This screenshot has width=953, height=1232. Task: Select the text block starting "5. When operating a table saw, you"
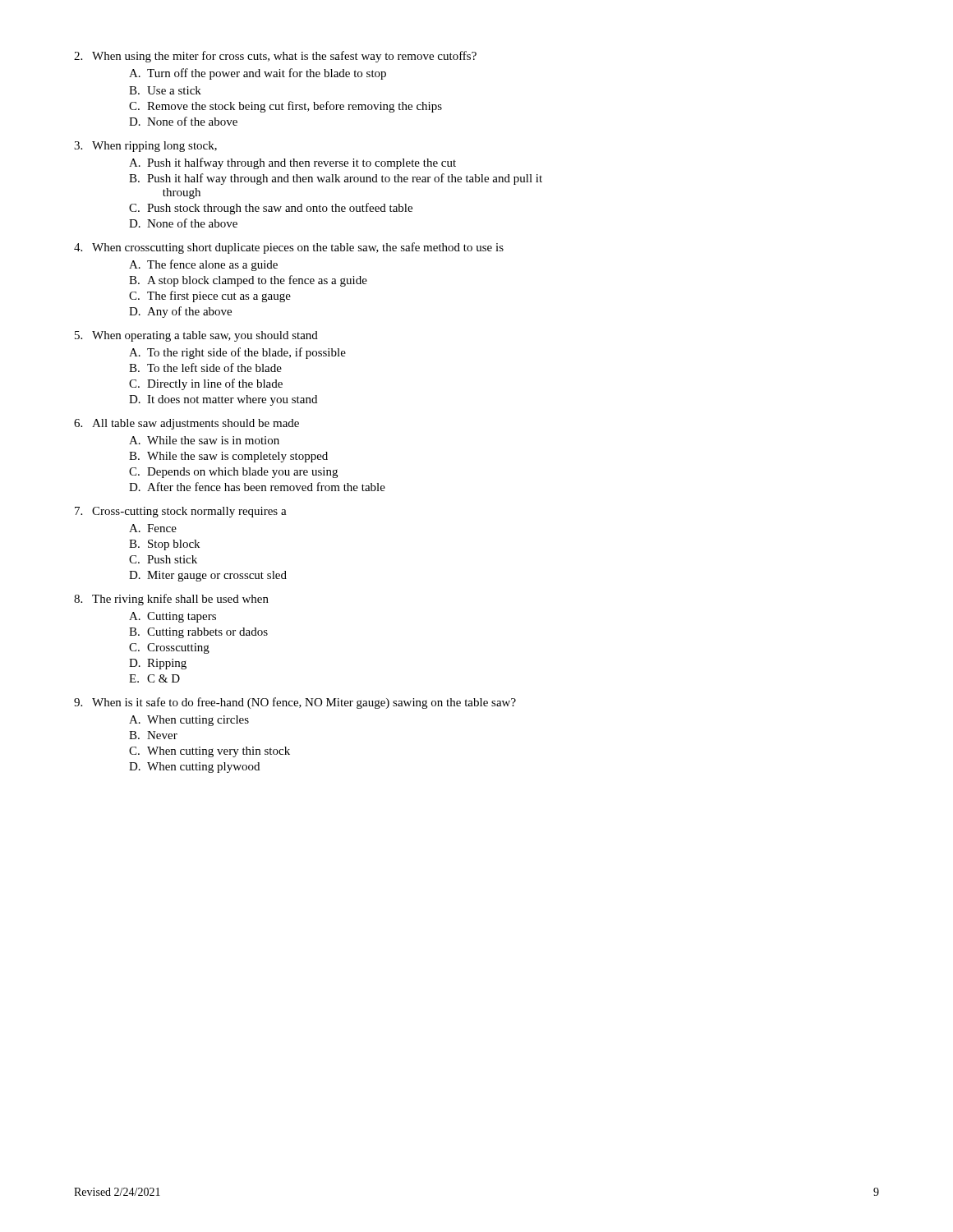click(x=196, y=336)
